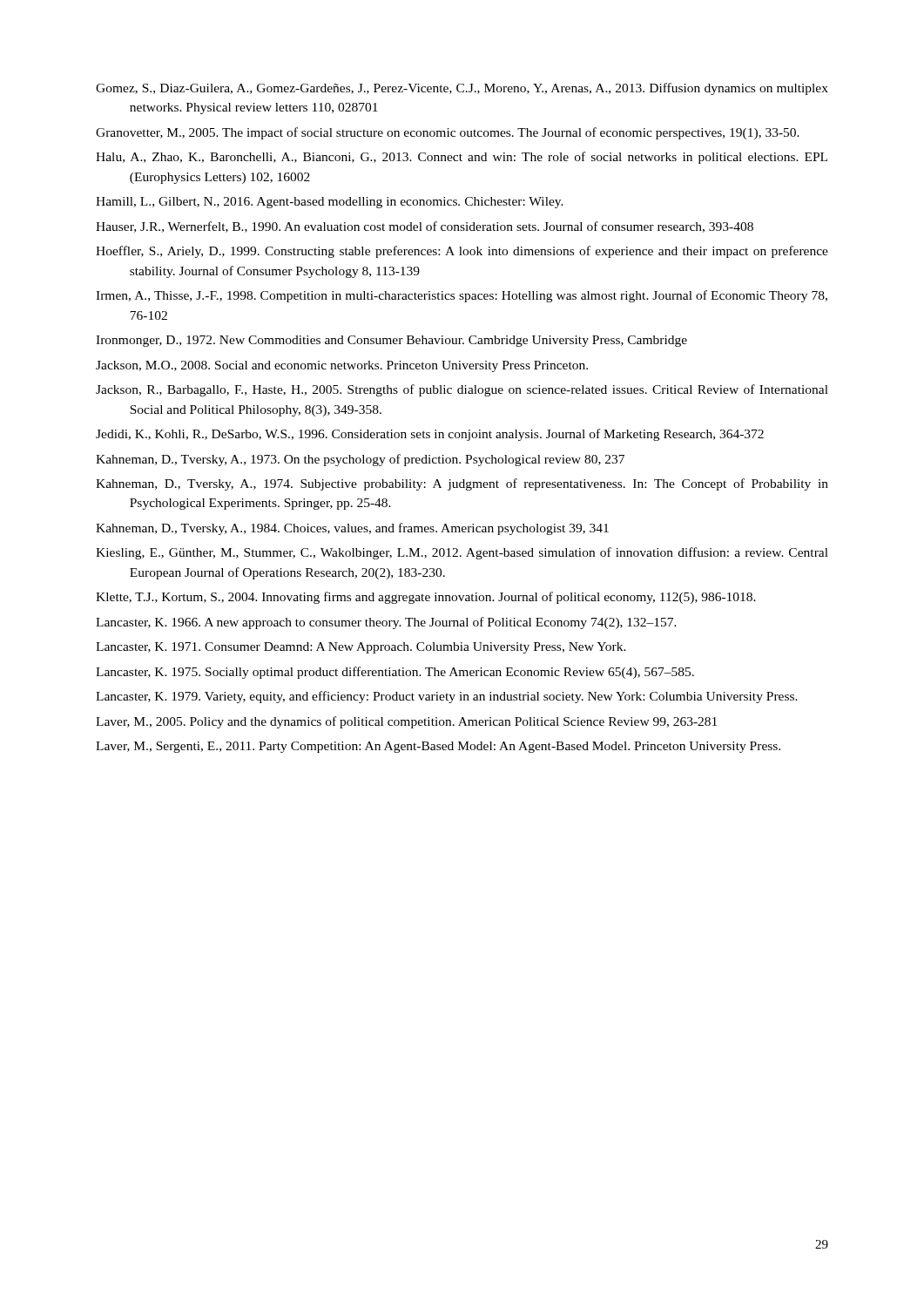Point to the block beginning "Laver, M., Sergenti,"
This screenshot has height=1307, width=924.
pos(439,746)
